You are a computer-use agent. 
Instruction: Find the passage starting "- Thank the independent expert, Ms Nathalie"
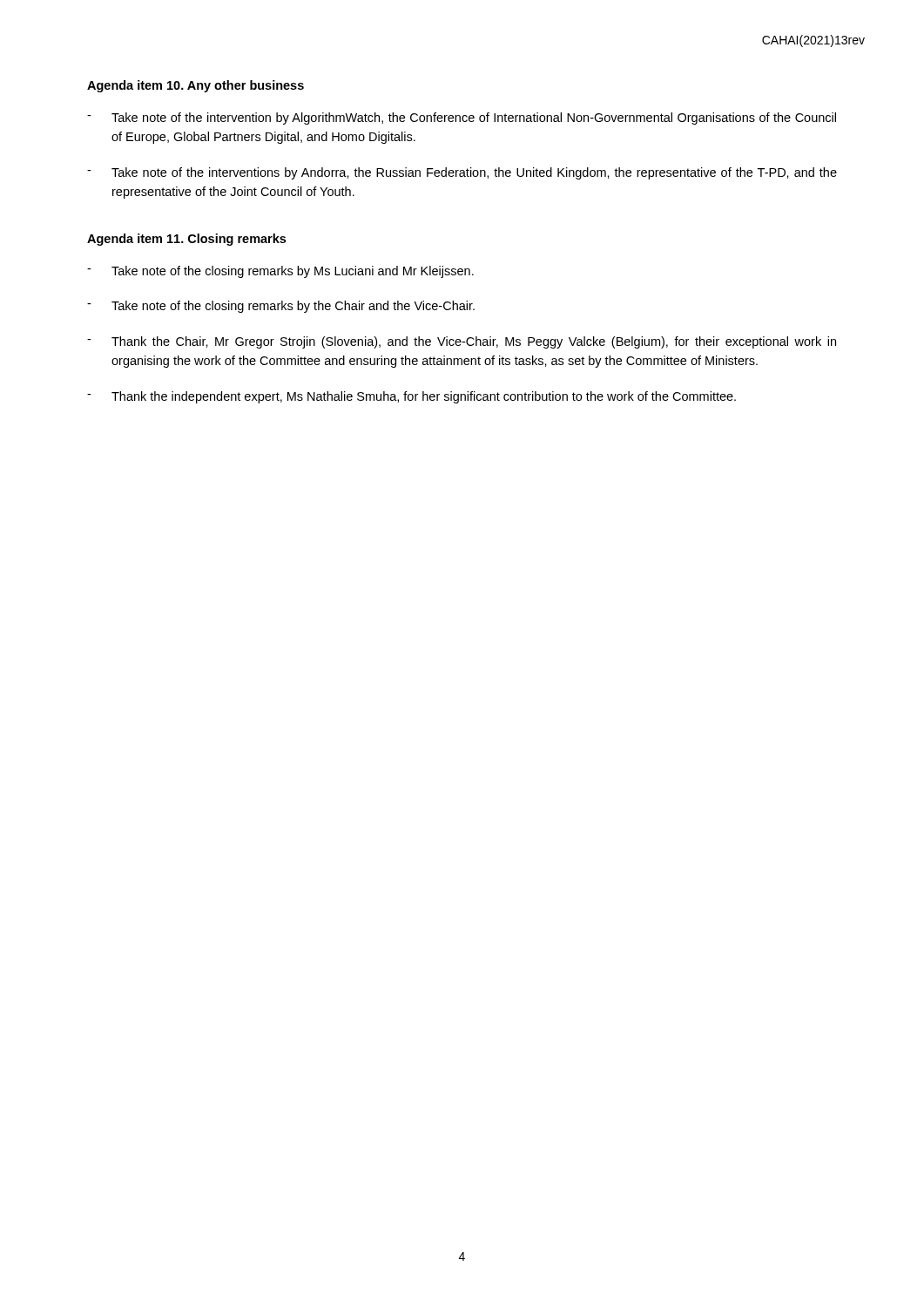(412, 396)
